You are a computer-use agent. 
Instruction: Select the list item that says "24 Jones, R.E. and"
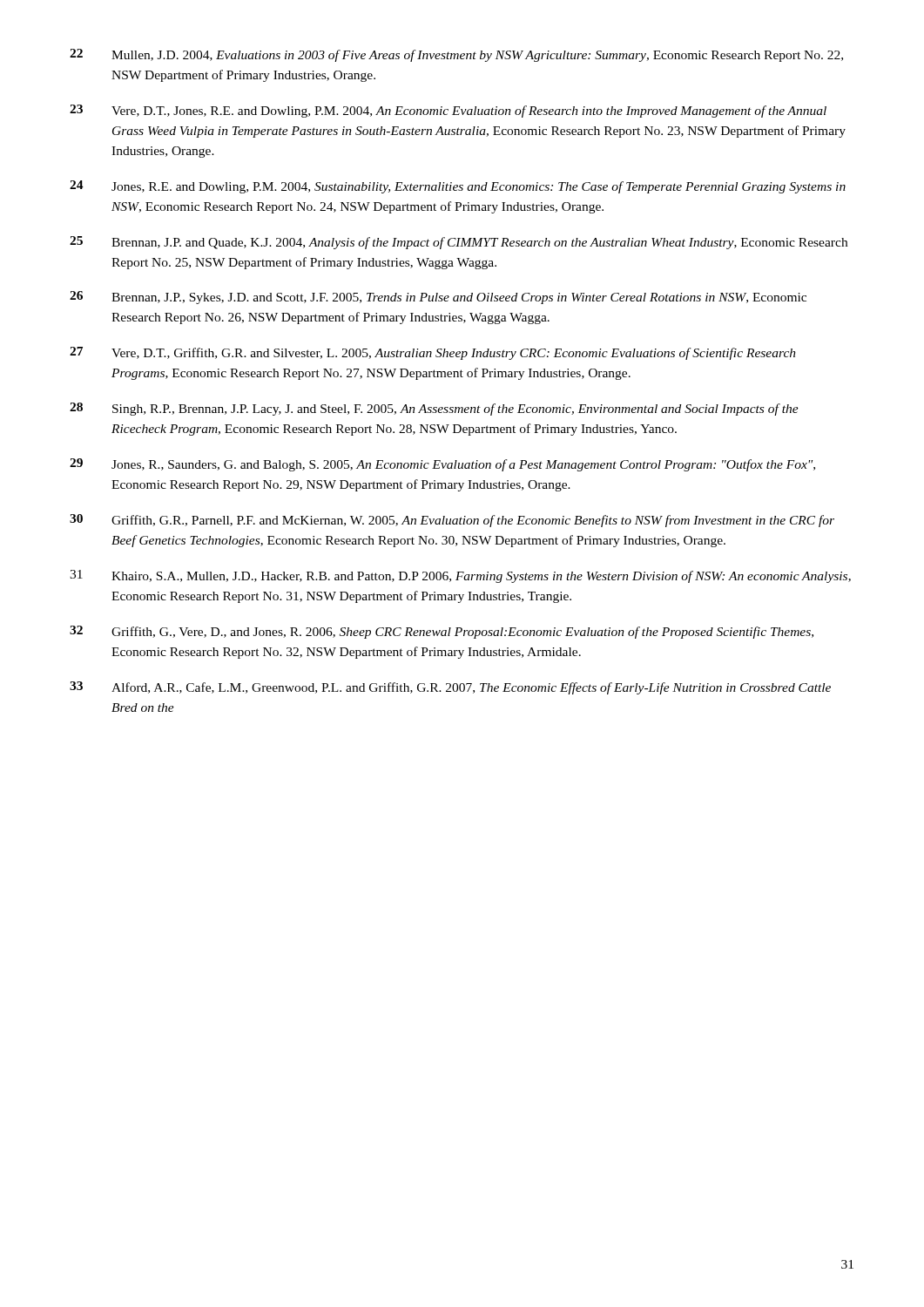pyautogui.click(x=462, y=197)
